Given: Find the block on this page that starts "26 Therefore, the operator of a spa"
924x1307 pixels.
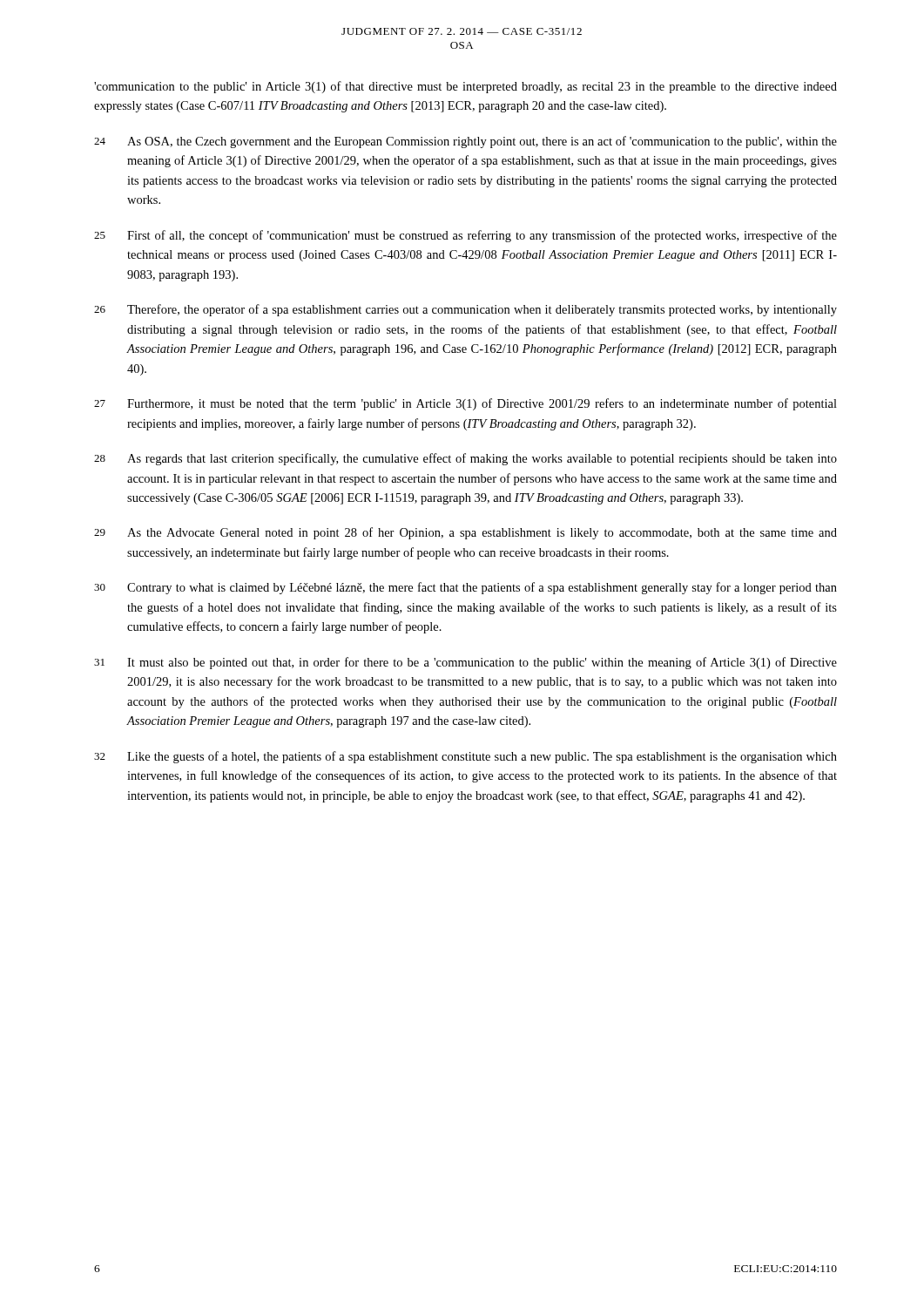Looking at the screenshot, I should pos(465,339).
